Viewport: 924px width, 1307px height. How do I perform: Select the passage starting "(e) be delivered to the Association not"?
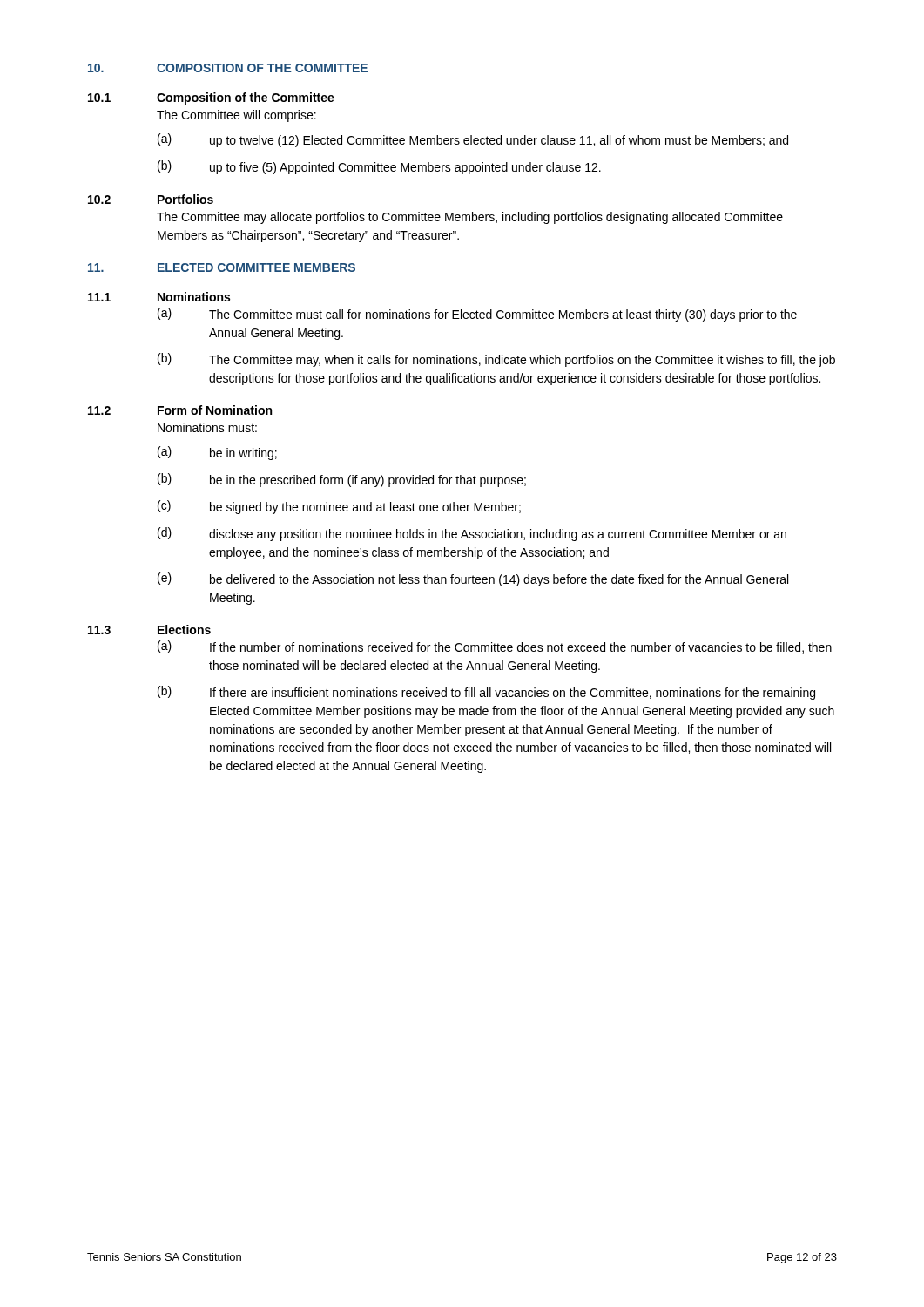click(x=497, y=589)
